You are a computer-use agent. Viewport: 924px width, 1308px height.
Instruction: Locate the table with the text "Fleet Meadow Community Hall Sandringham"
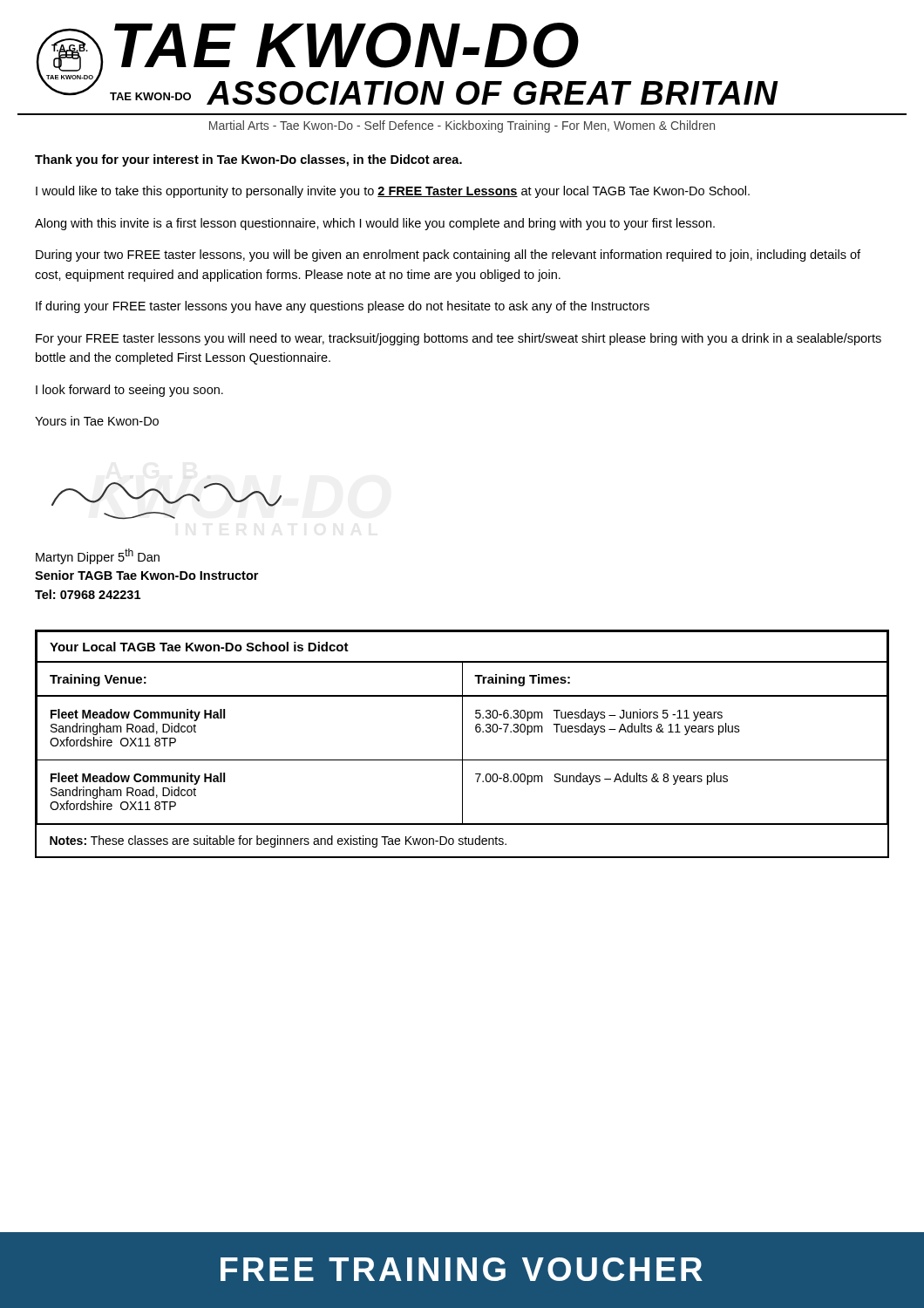point(462,744)
